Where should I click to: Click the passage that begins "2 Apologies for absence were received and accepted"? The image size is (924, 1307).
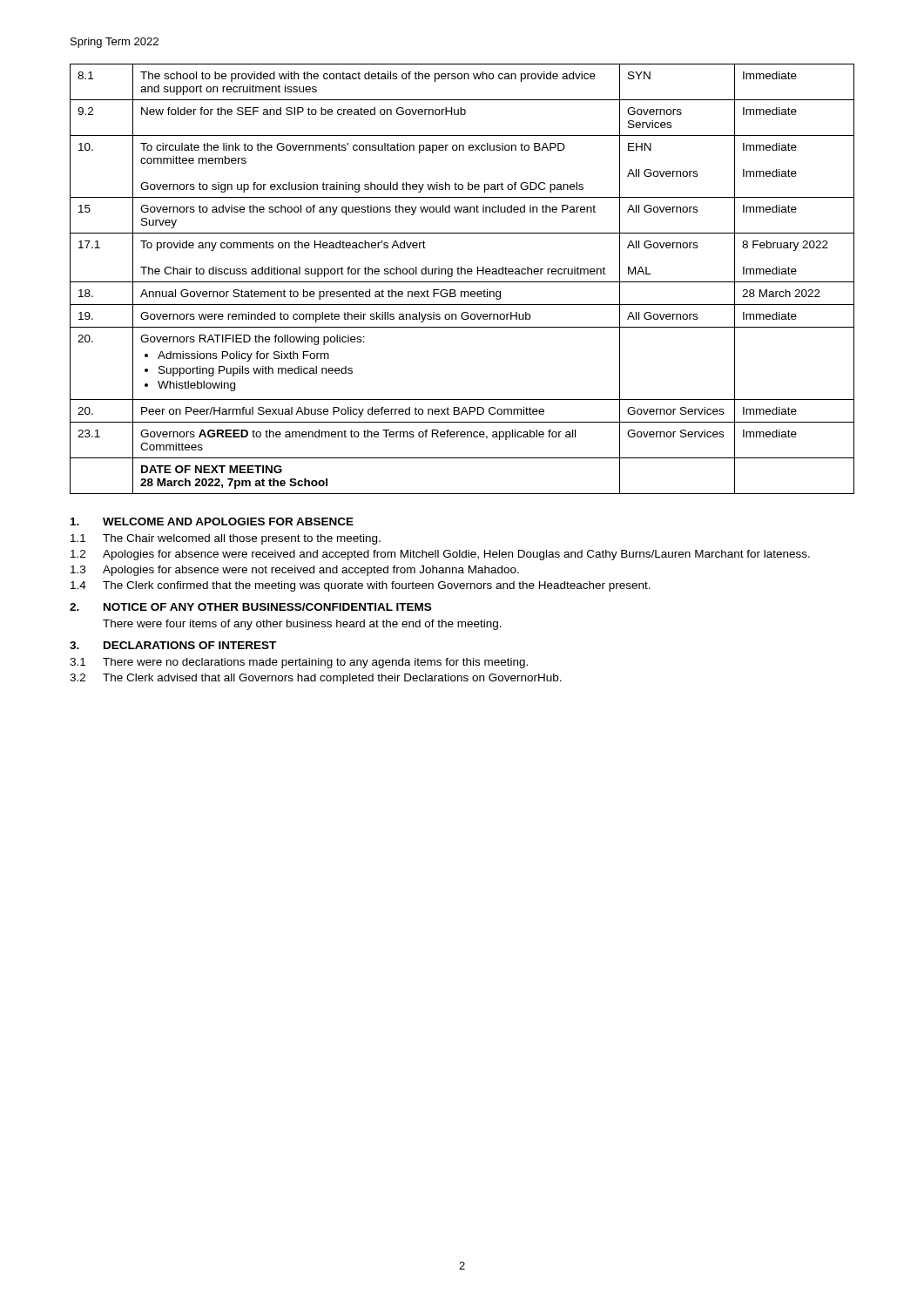click(x=462, y=554)
